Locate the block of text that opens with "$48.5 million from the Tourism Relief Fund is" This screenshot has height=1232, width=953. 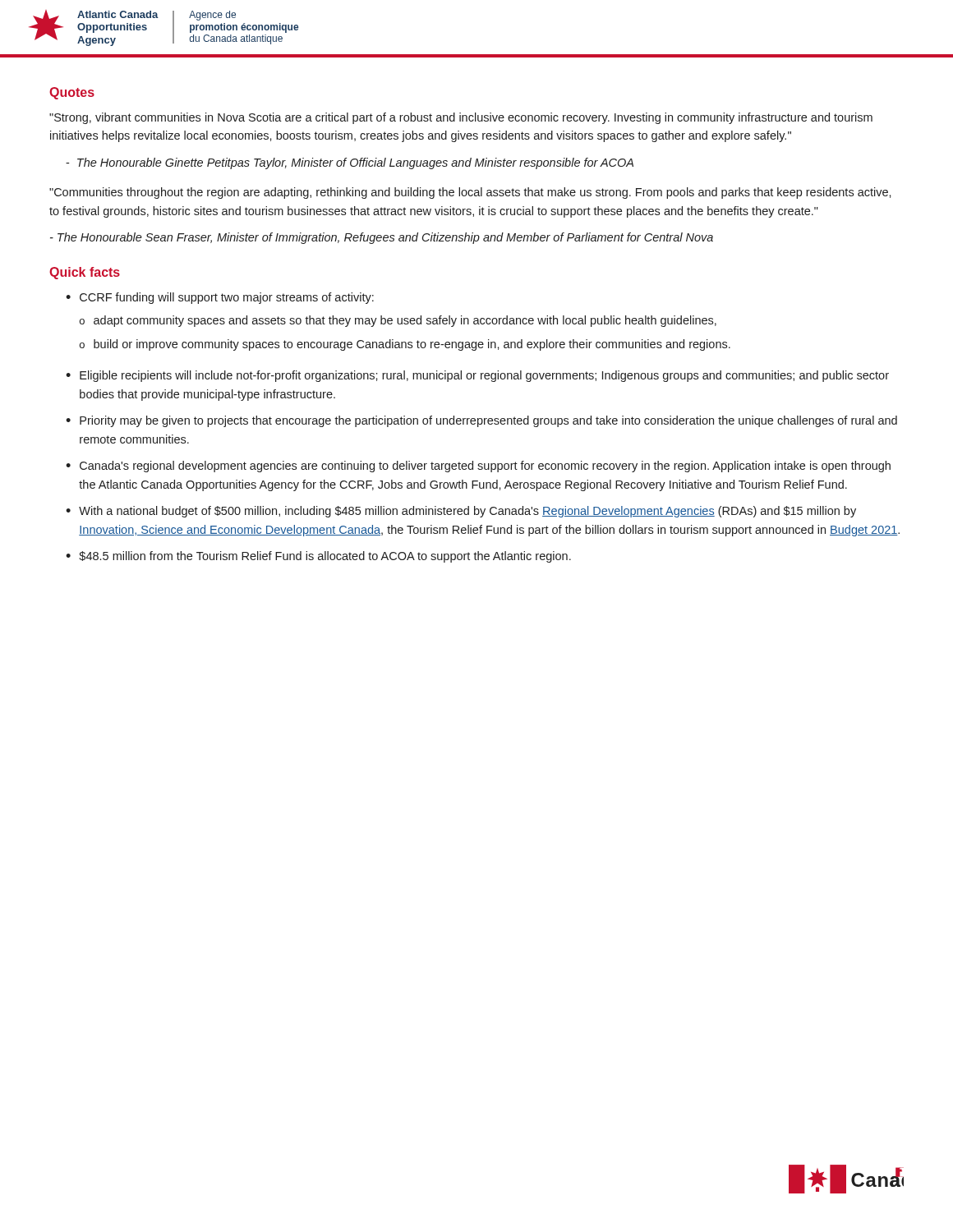click(x=491, y=556)
